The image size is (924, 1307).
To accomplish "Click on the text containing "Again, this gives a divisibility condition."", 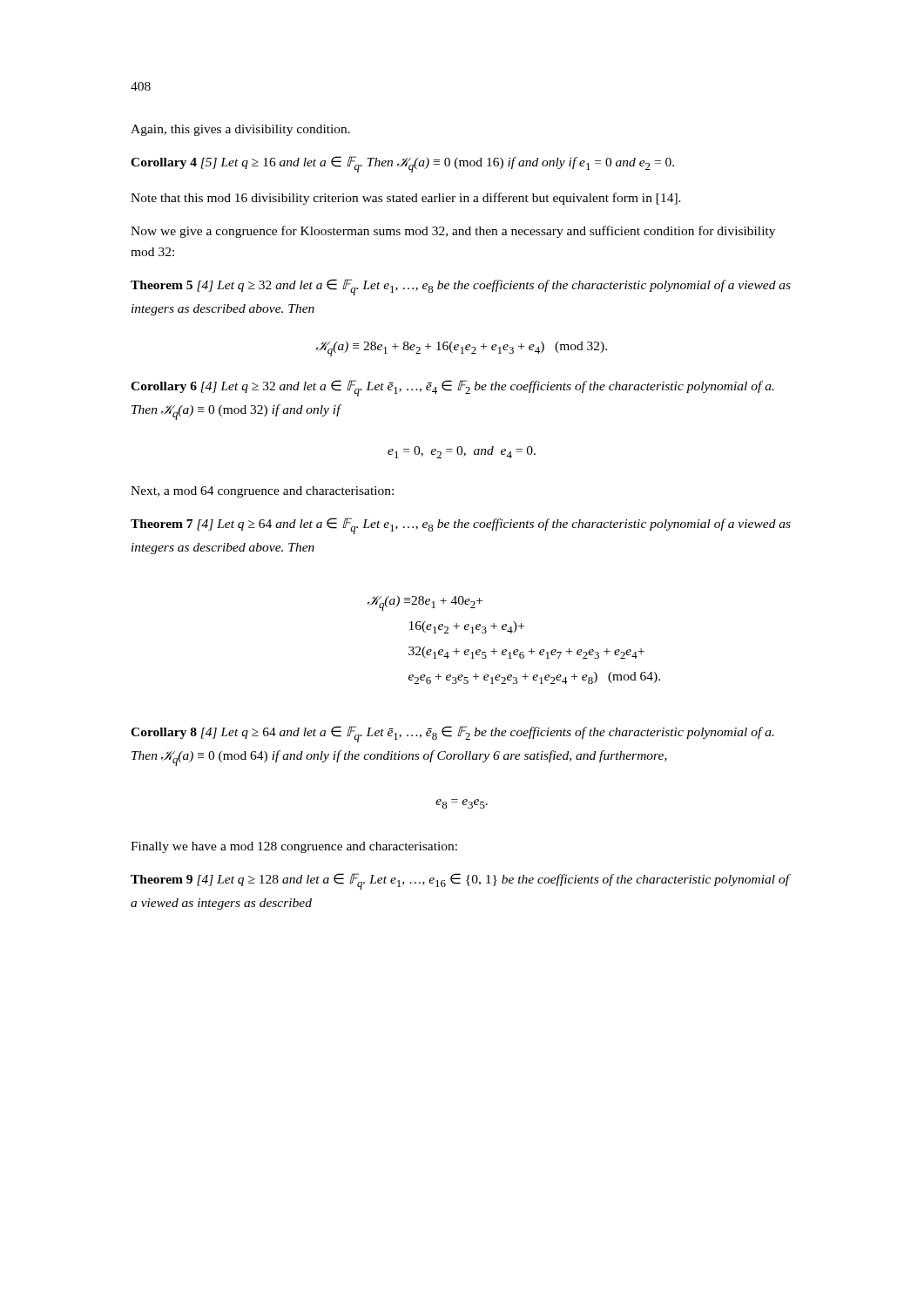I will (x=241, y=129).
